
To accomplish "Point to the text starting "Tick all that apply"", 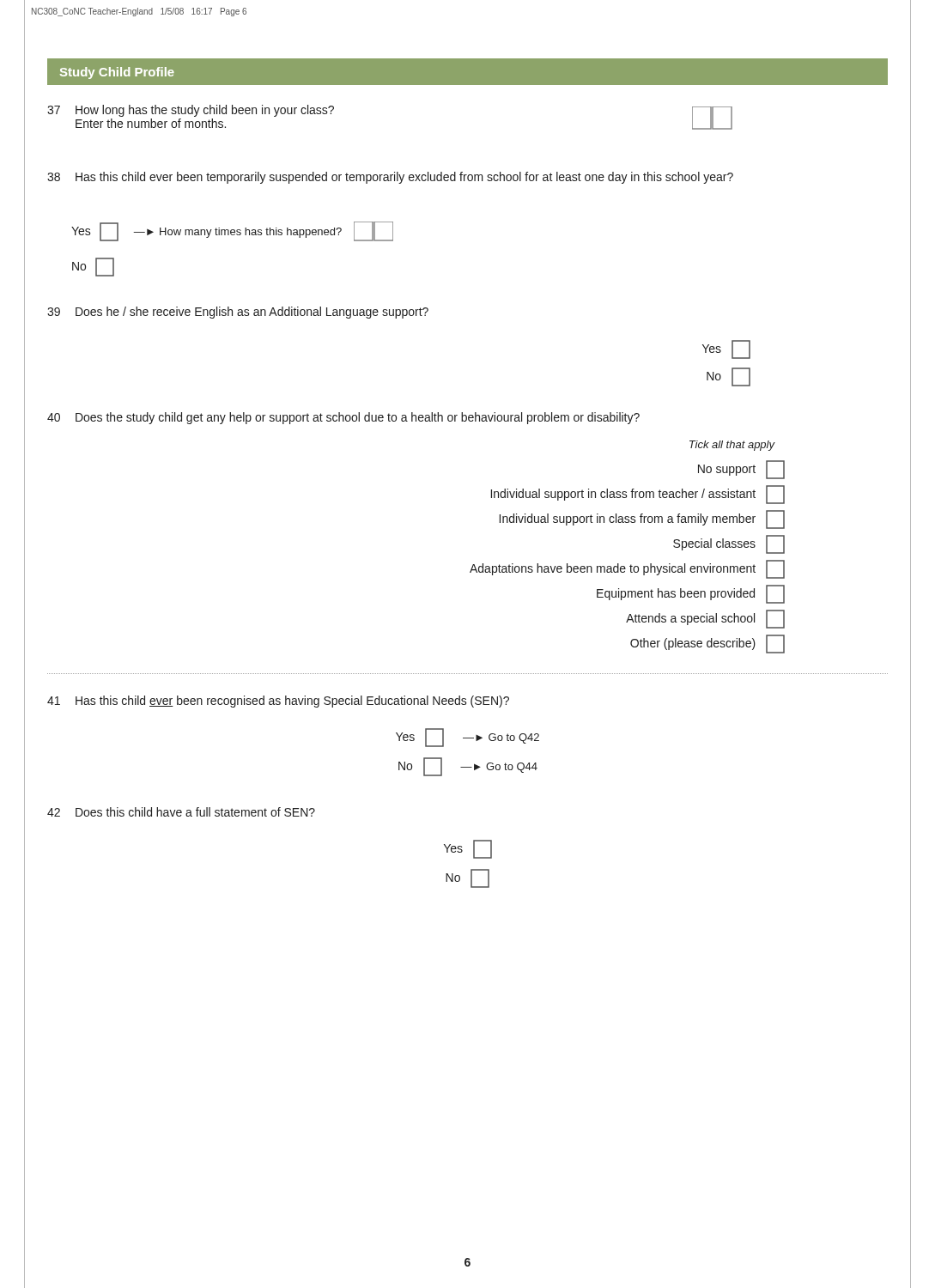I will pyautogui.click(x=731, y=444).
